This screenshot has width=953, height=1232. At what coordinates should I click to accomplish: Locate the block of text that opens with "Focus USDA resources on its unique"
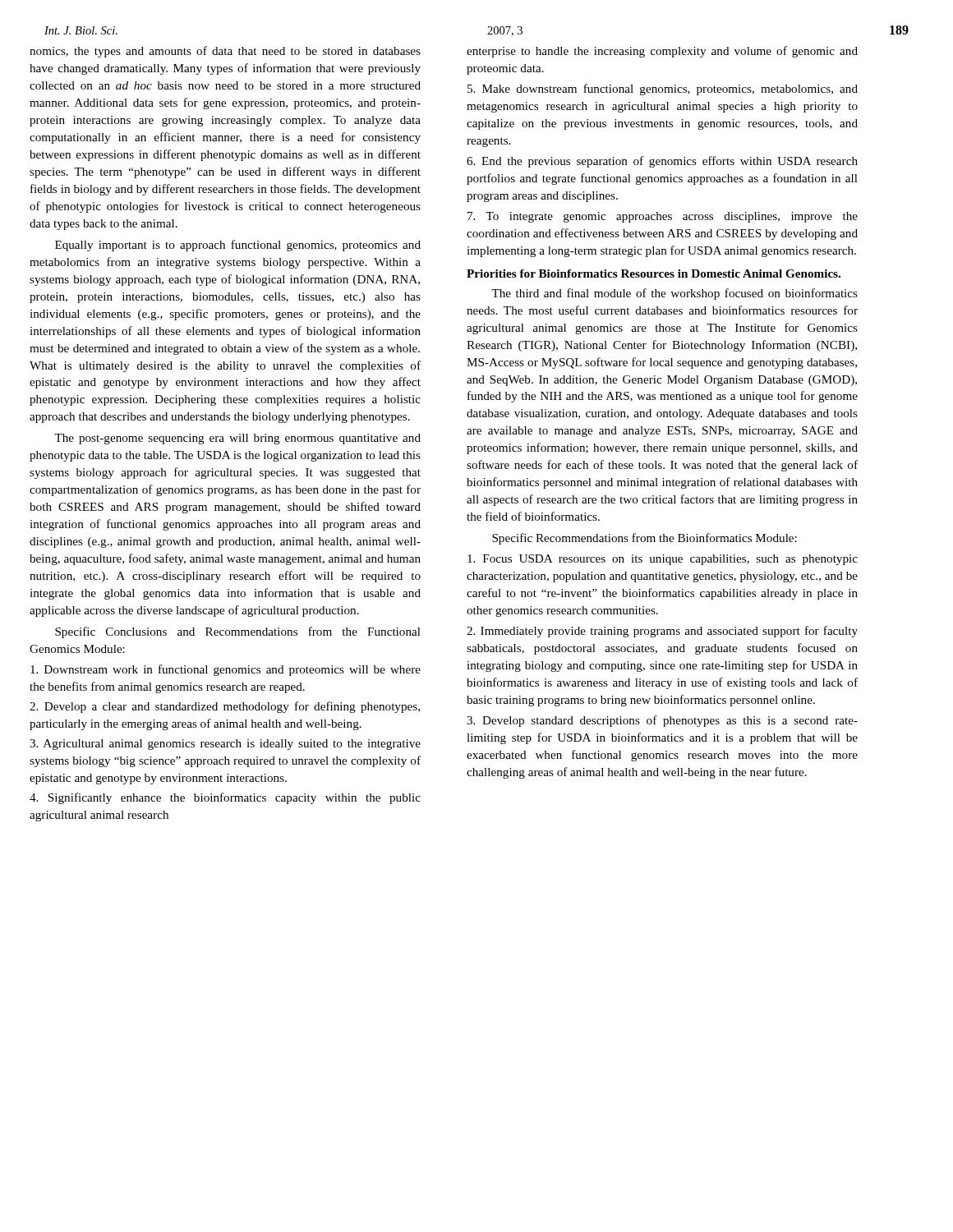(662, 585)
